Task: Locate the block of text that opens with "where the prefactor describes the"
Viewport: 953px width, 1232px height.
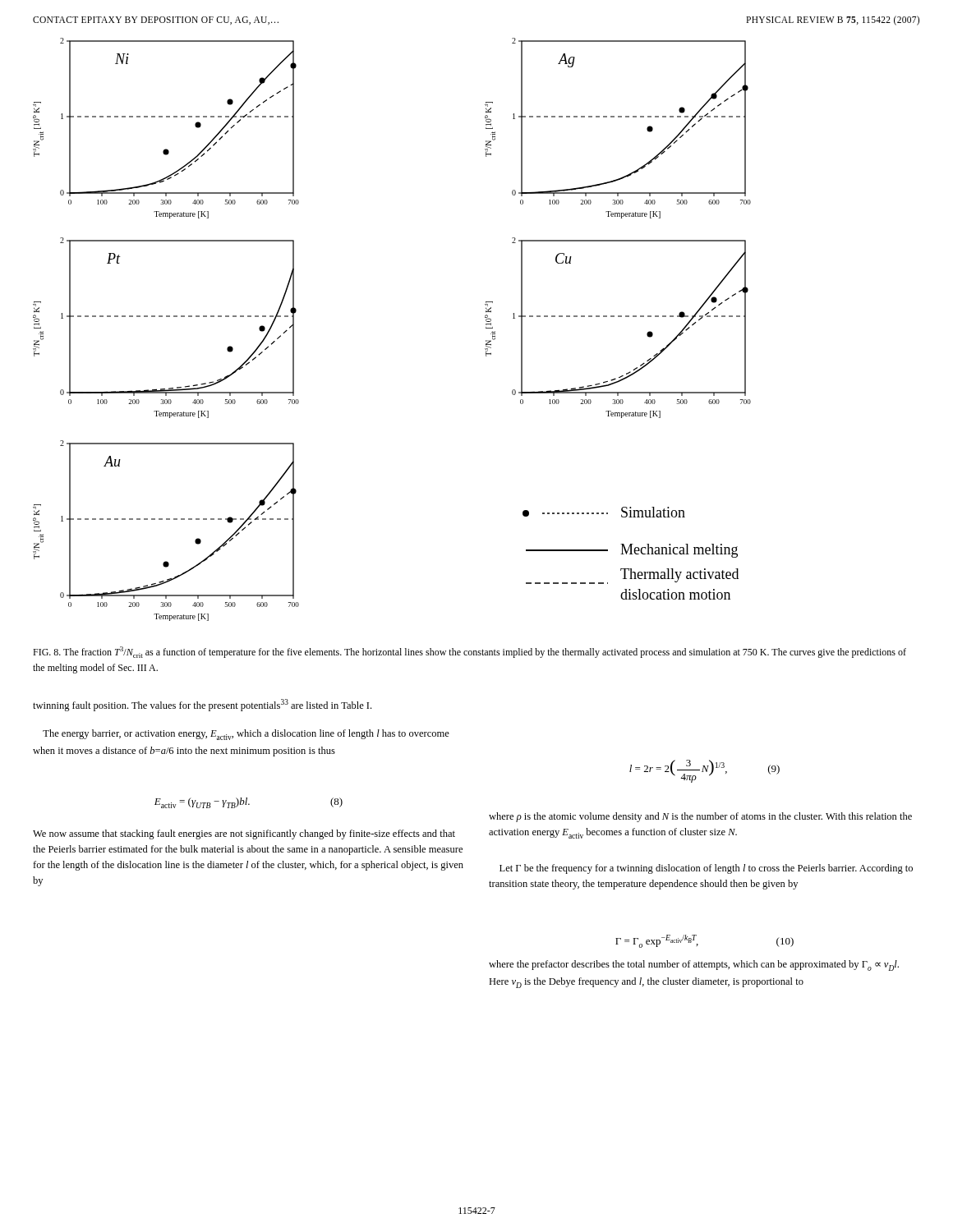Action: point(694,974)
